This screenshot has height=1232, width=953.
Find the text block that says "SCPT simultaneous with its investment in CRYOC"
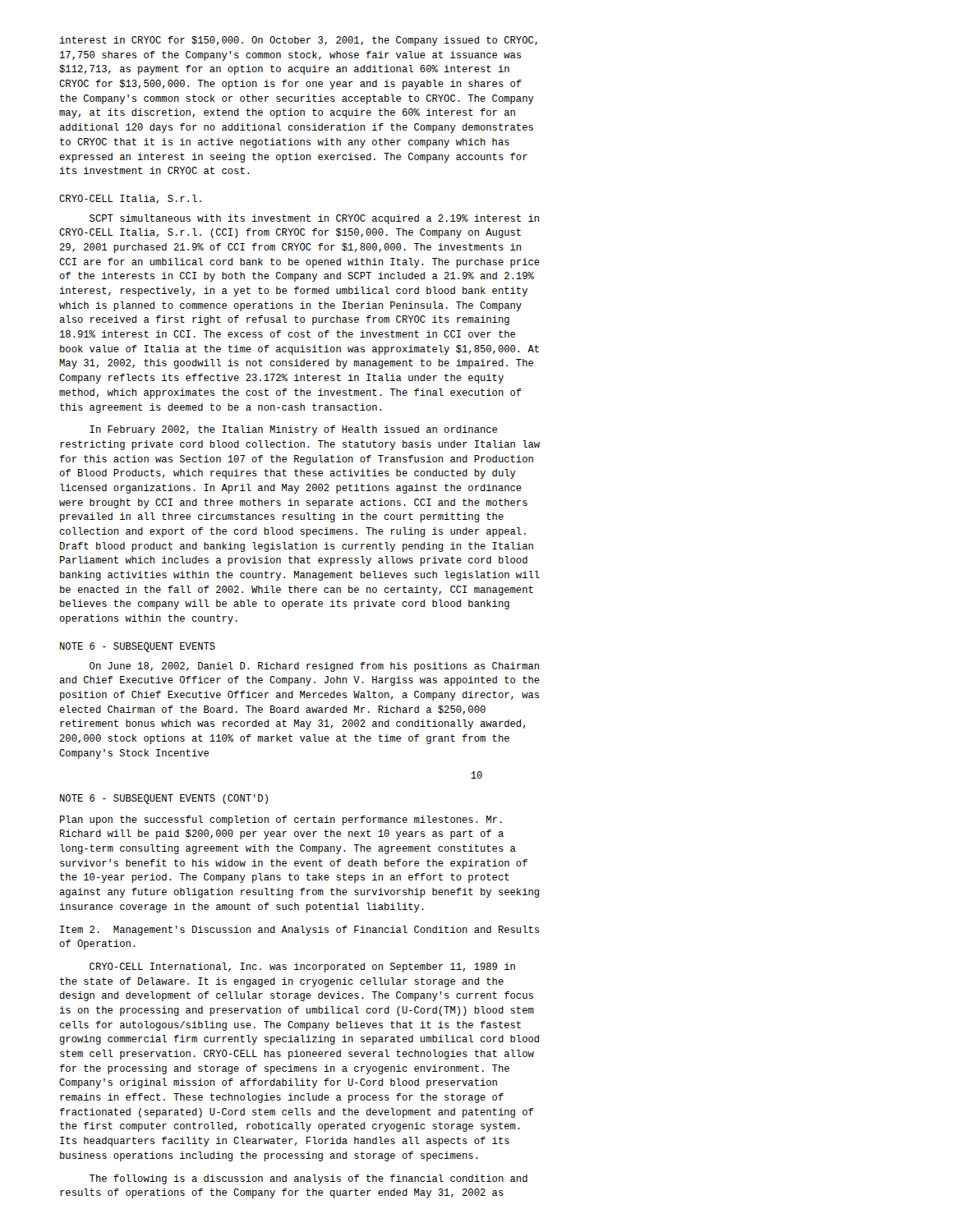coord(300,313)
